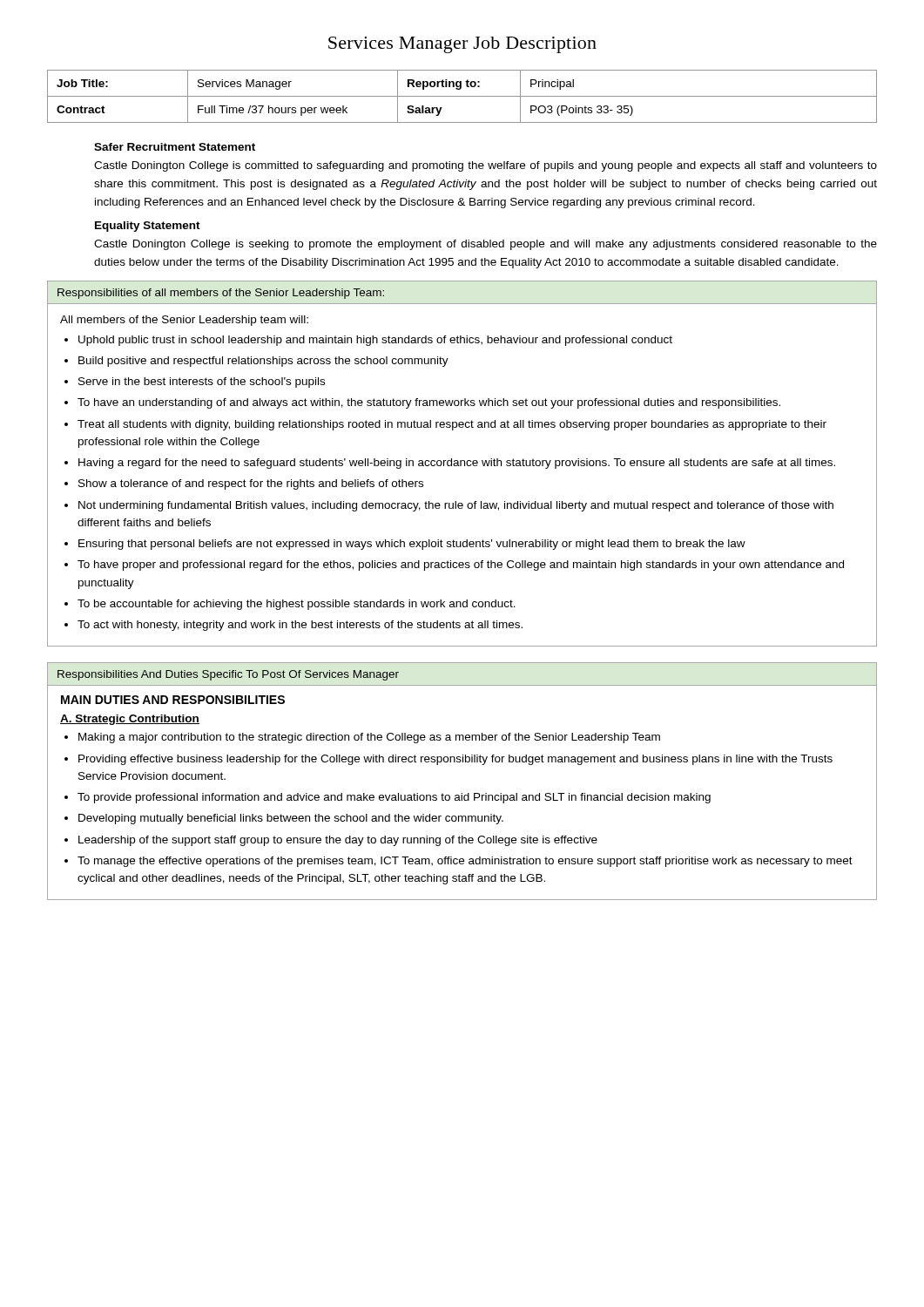Click on the element starting "Responsibilities of all members of the Senior Leadership"
Viewport: 924px width, 1307px height.
coord(221,292)
